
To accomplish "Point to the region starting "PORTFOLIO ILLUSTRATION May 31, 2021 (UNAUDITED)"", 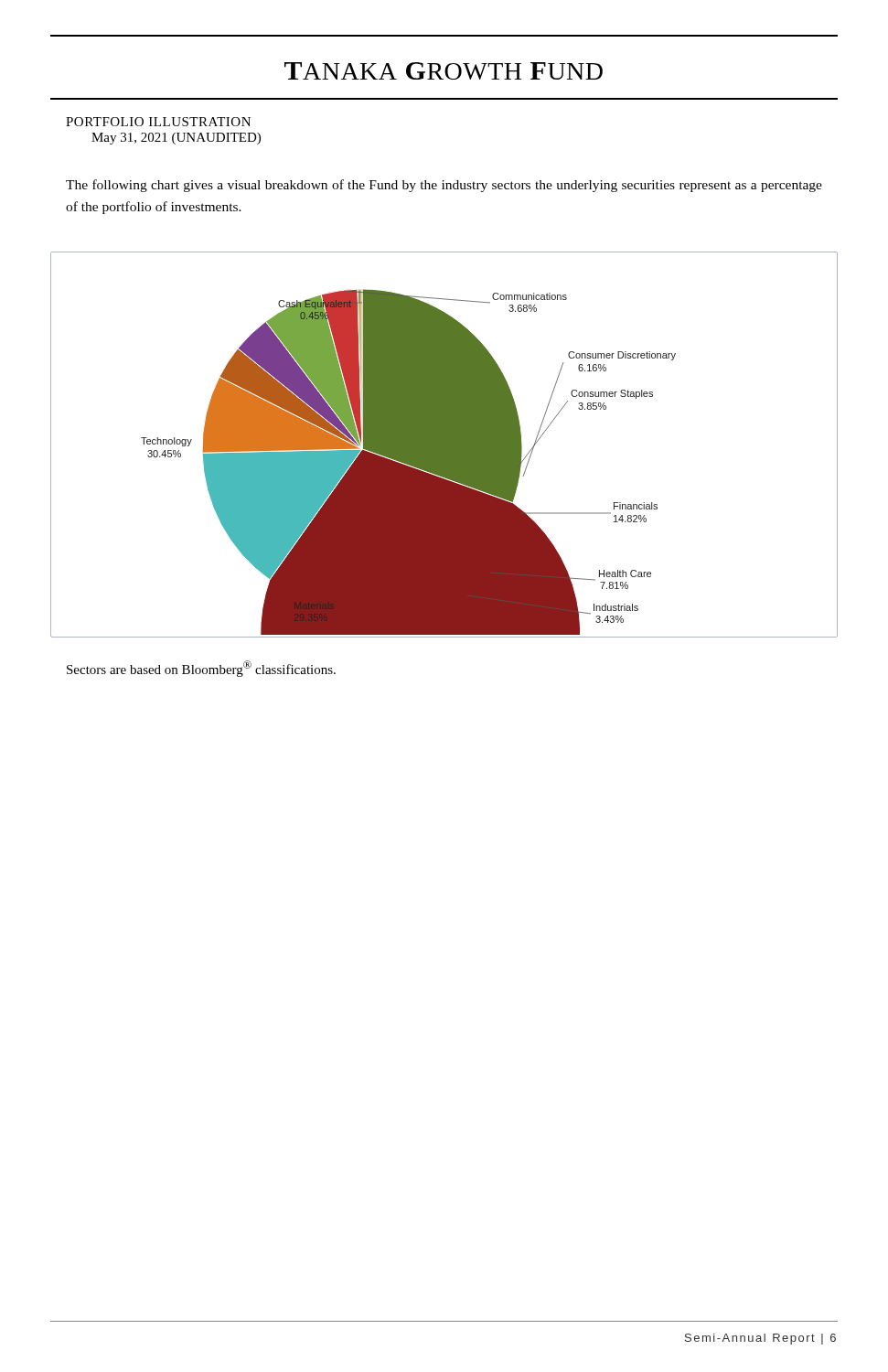I will tap(164, 130).
